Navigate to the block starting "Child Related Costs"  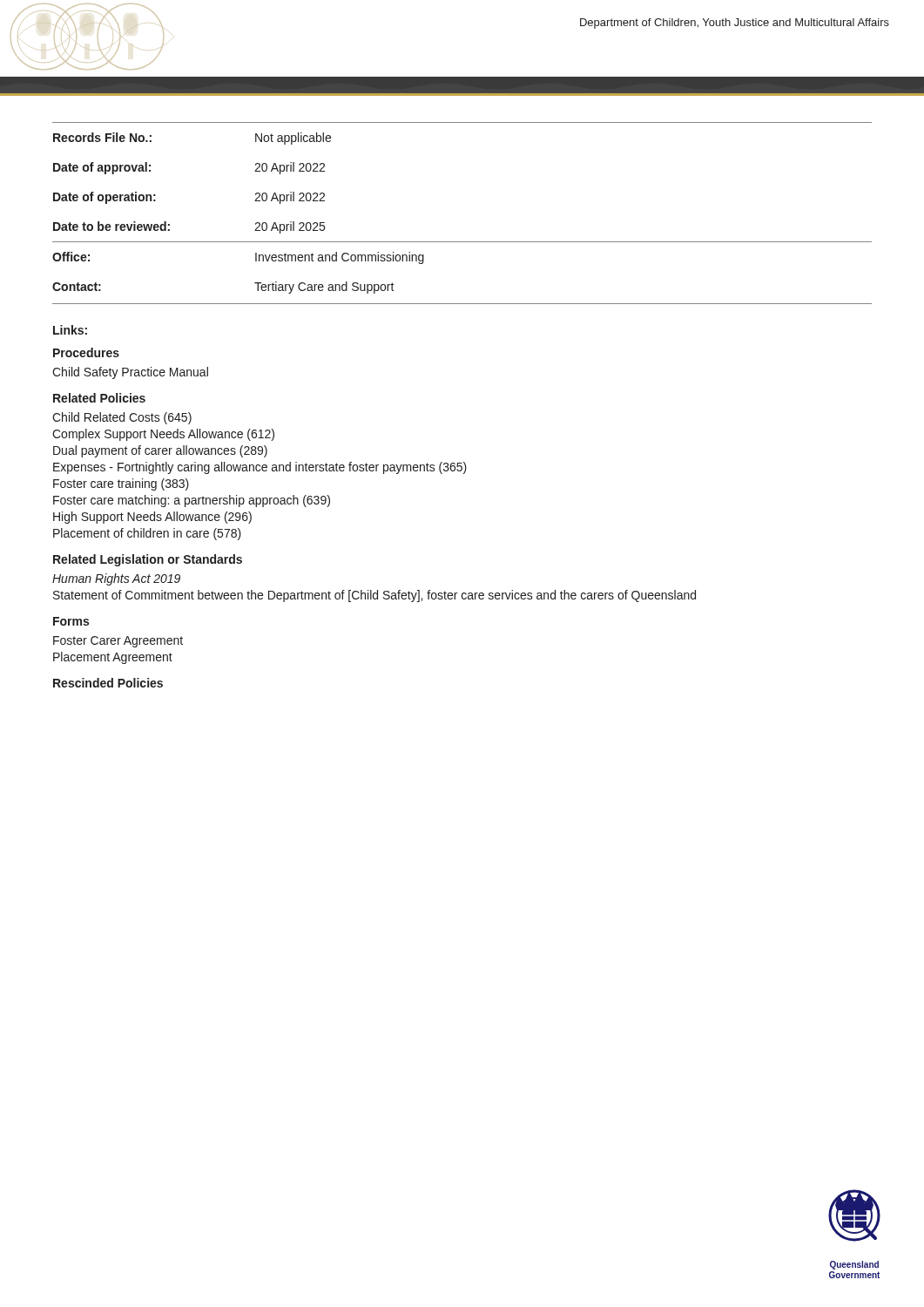pyautogui.click(x=122, y=417)
